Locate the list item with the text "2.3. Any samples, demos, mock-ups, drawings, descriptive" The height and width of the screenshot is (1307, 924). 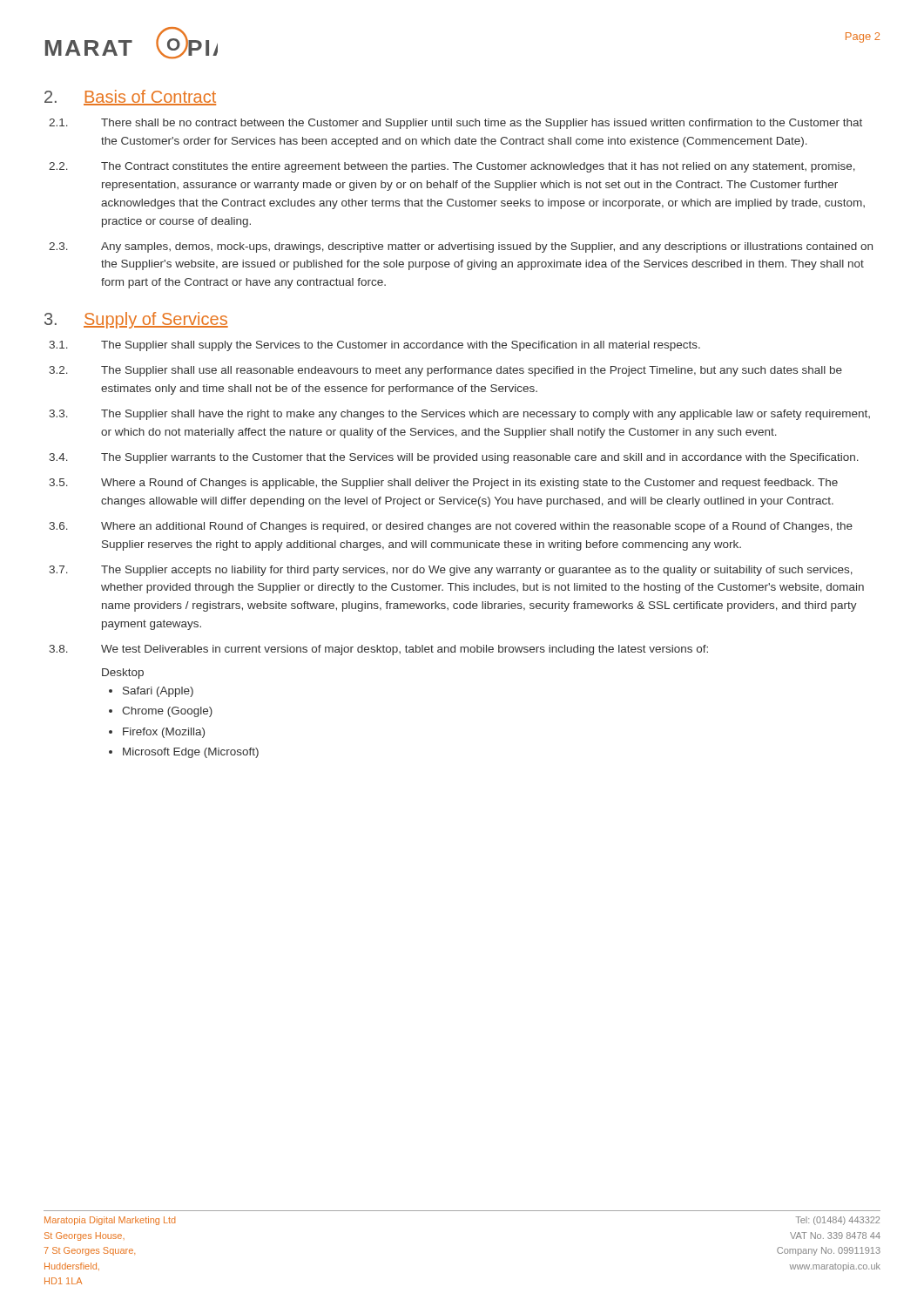462,265
